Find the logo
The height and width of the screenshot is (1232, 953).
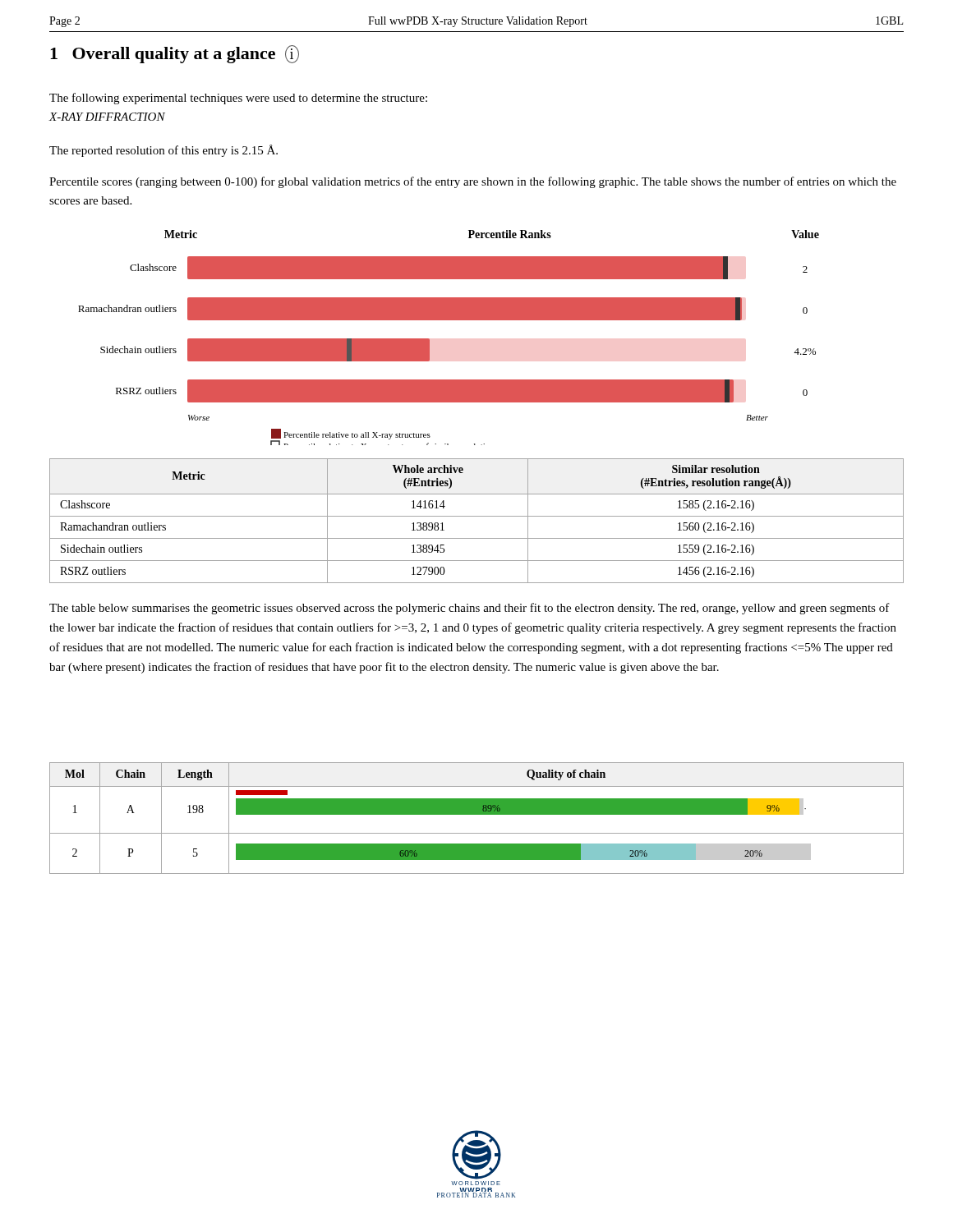pyautogui.click(x=476, y=1163)
